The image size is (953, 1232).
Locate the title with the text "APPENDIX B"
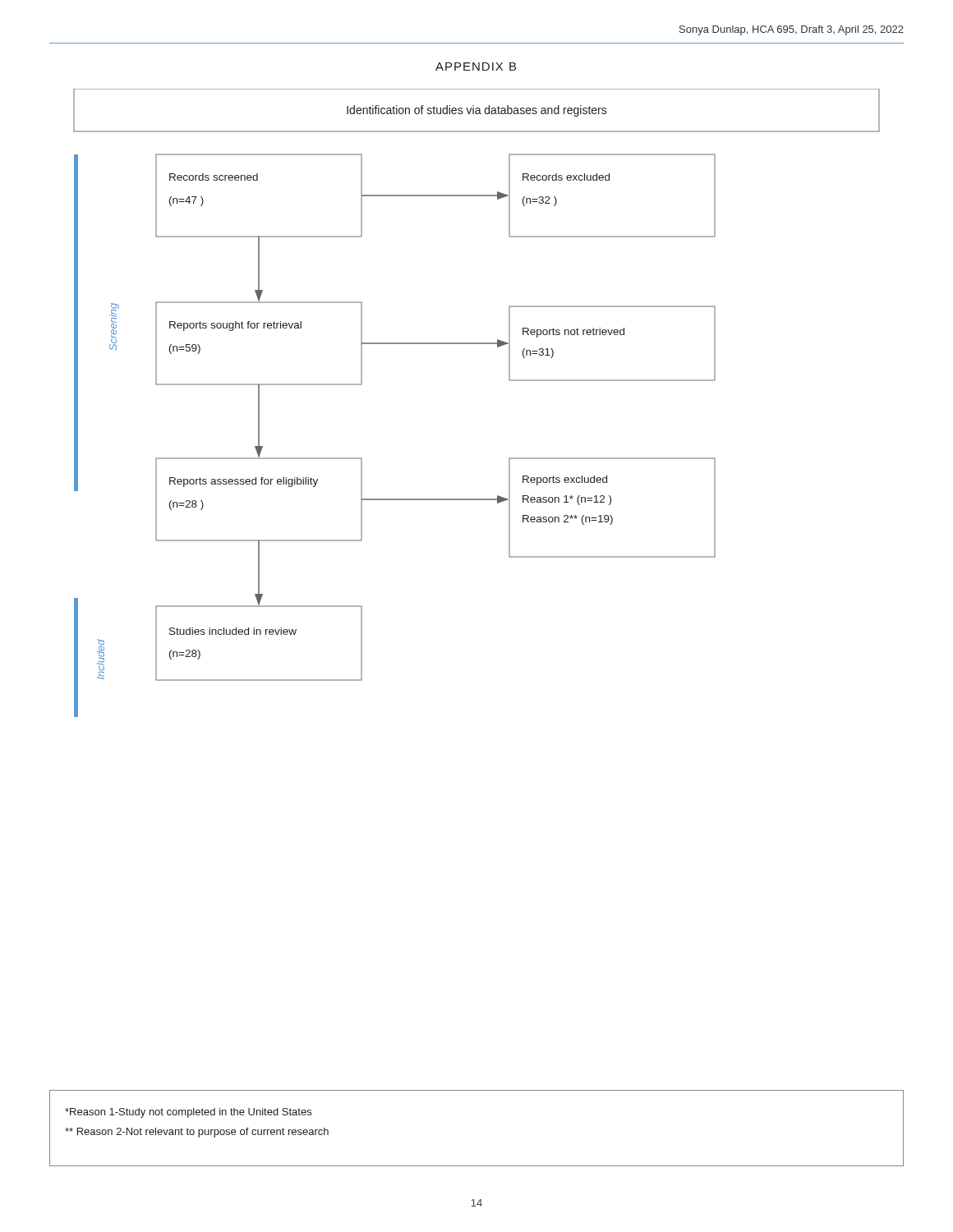(x=476, y=66)
